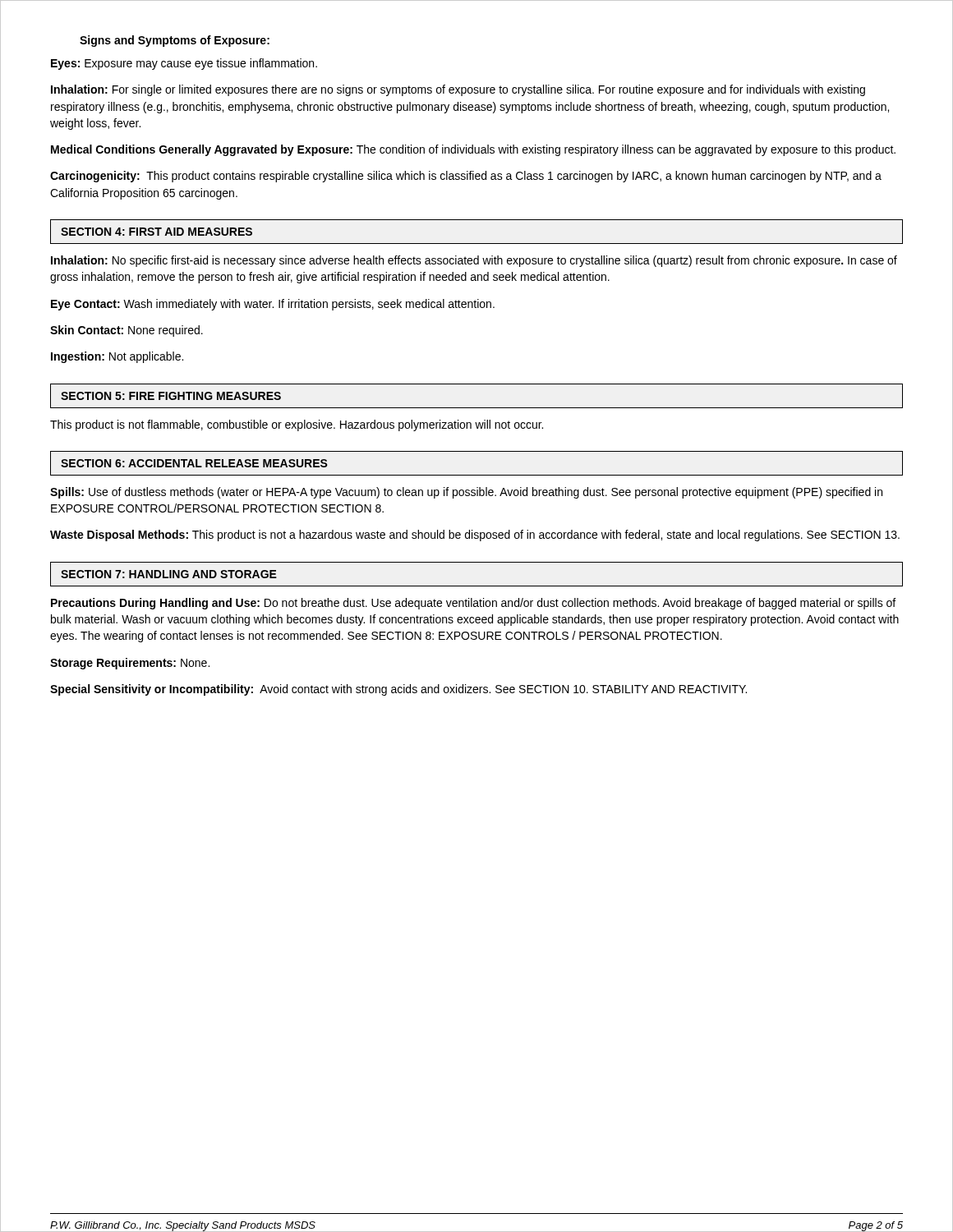Navigate to the passage starting "Waste Disposal Methods: This product is"
Image resolution: width=953 pixels, height=1232 pixels.
[x=475, y=535]
